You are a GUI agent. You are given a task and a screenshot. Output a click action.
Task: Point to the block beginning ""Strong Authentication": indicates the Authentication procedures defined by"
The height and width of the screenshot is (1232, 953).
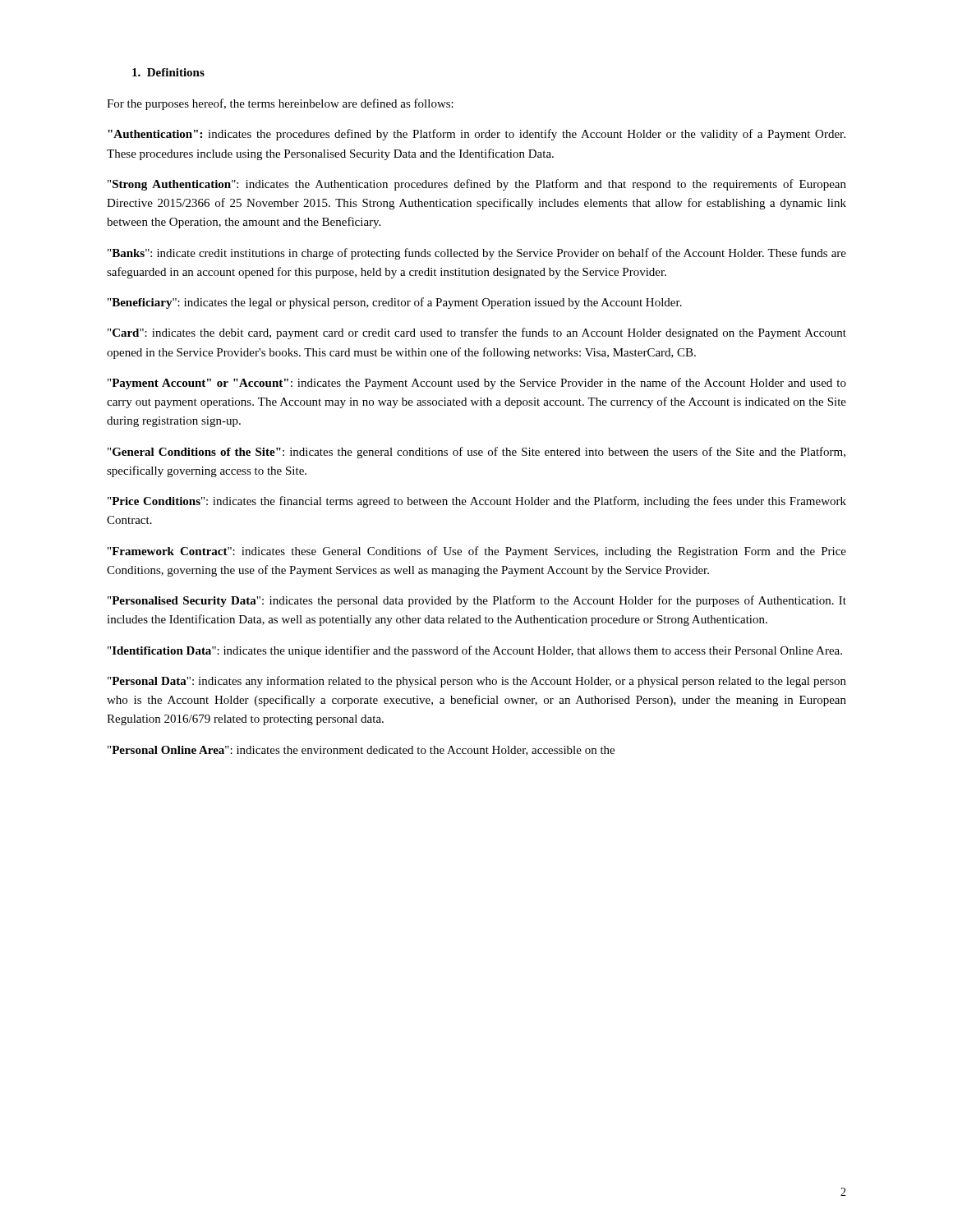coord(476,203)
